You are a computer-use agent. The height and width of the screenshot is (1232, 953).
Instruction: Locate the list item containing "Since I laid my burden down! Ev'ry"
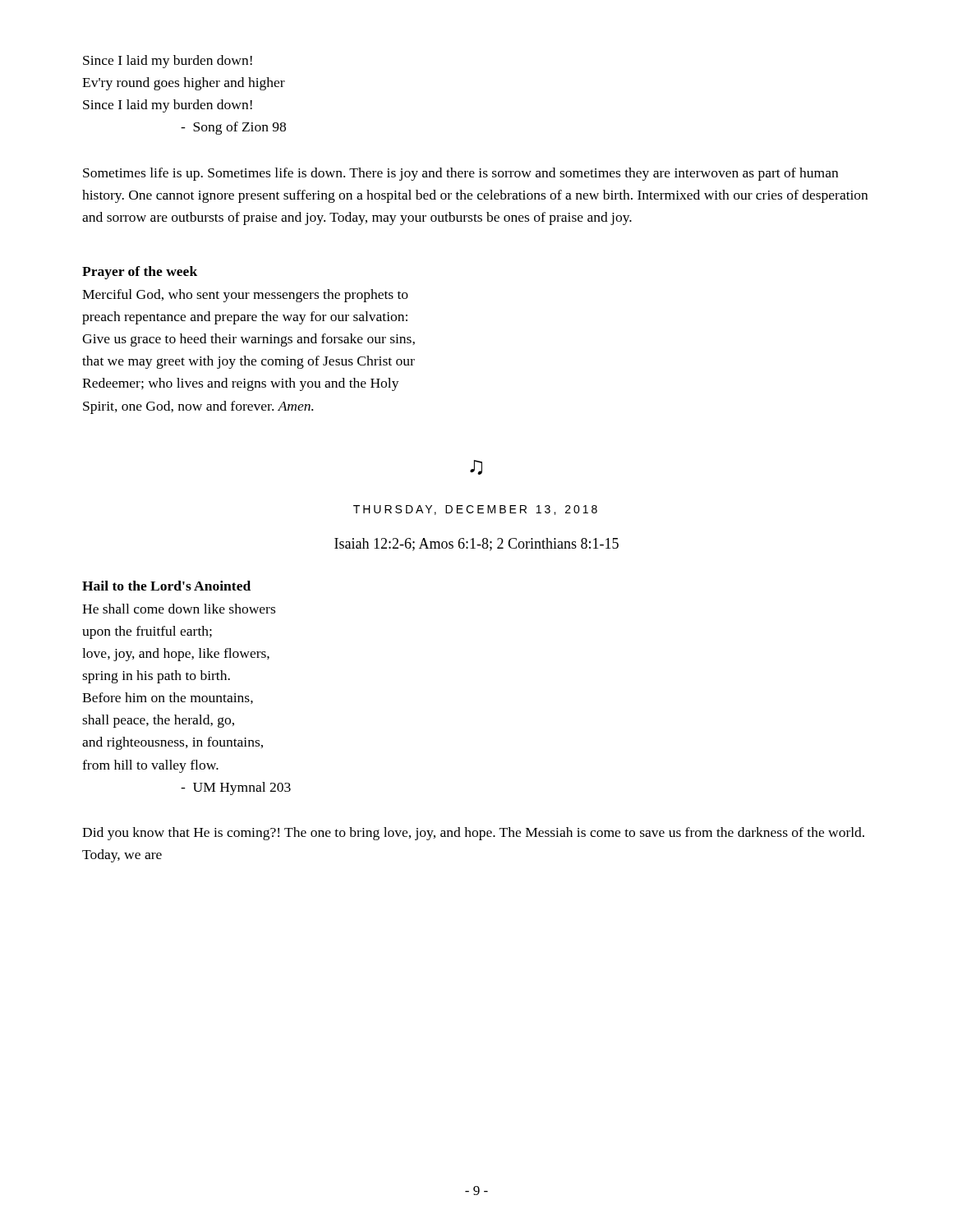(168, 62)
